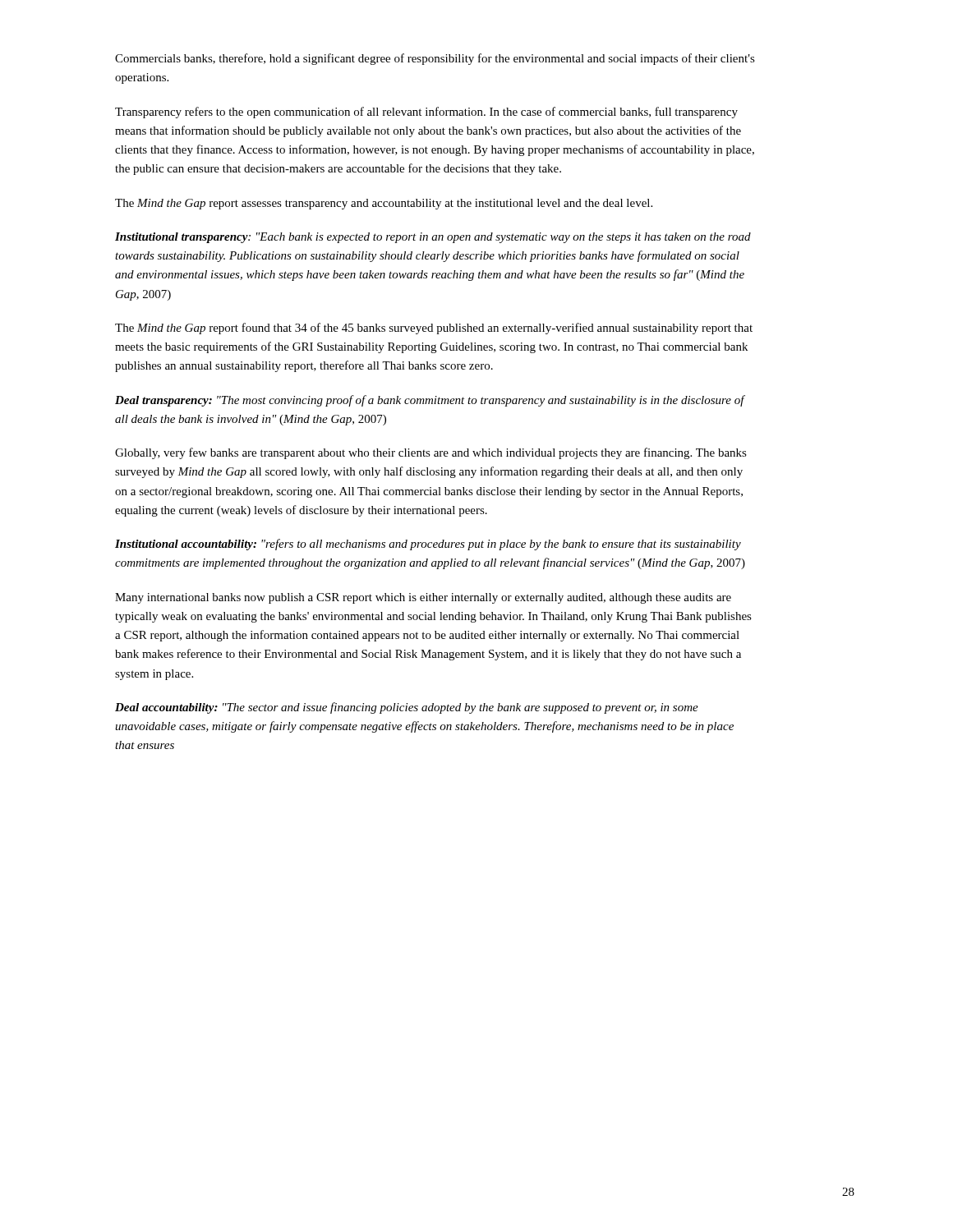Select the text block that says "Globally, very few banks are transparent"

pyautogui.click(x=435, y=482)
